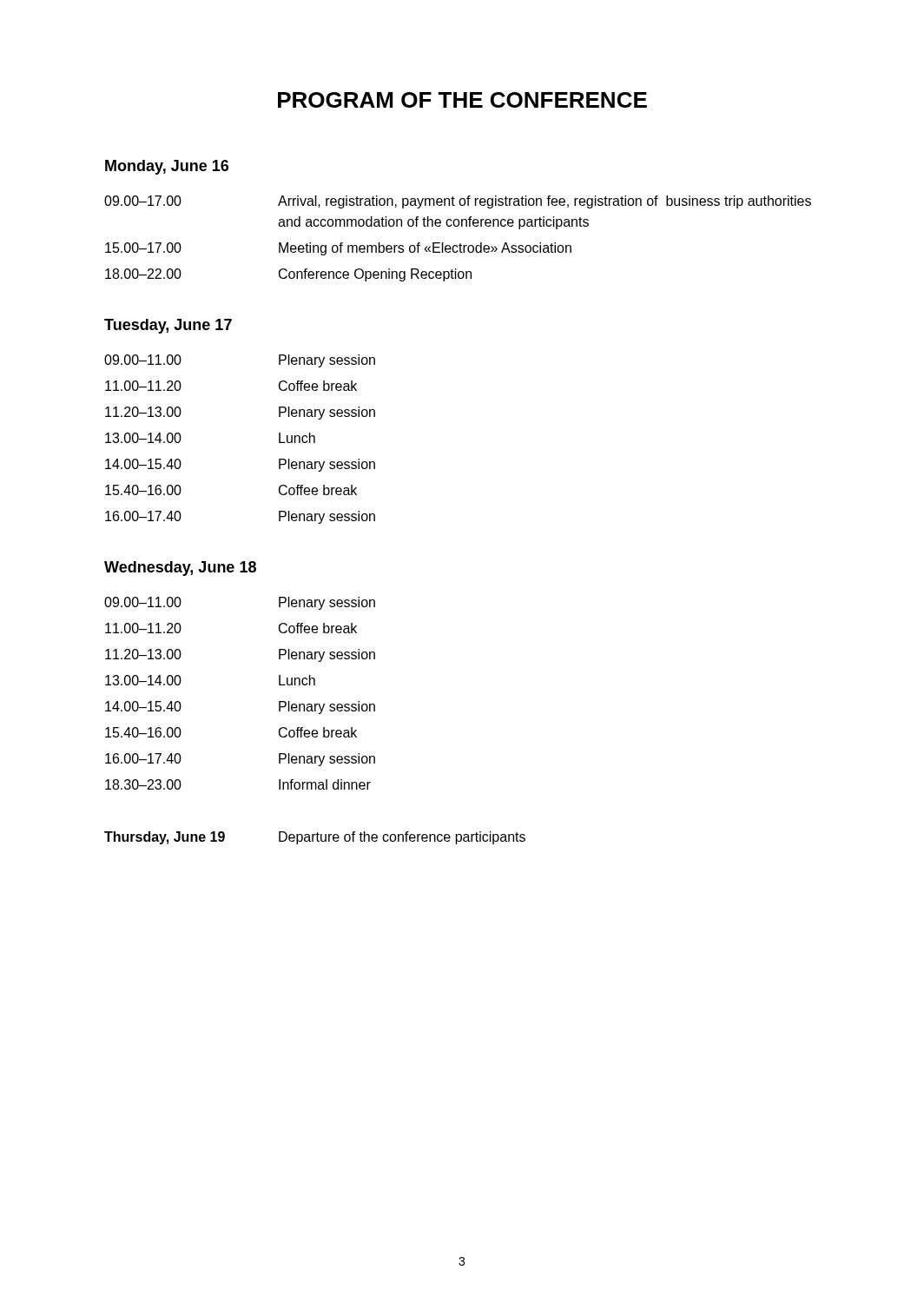Image resolution: width=924 pixels, height=1303 pixels.
Task: Find the list item containing "15.00–17.00 Meeting of"
Action: (462, 248)
